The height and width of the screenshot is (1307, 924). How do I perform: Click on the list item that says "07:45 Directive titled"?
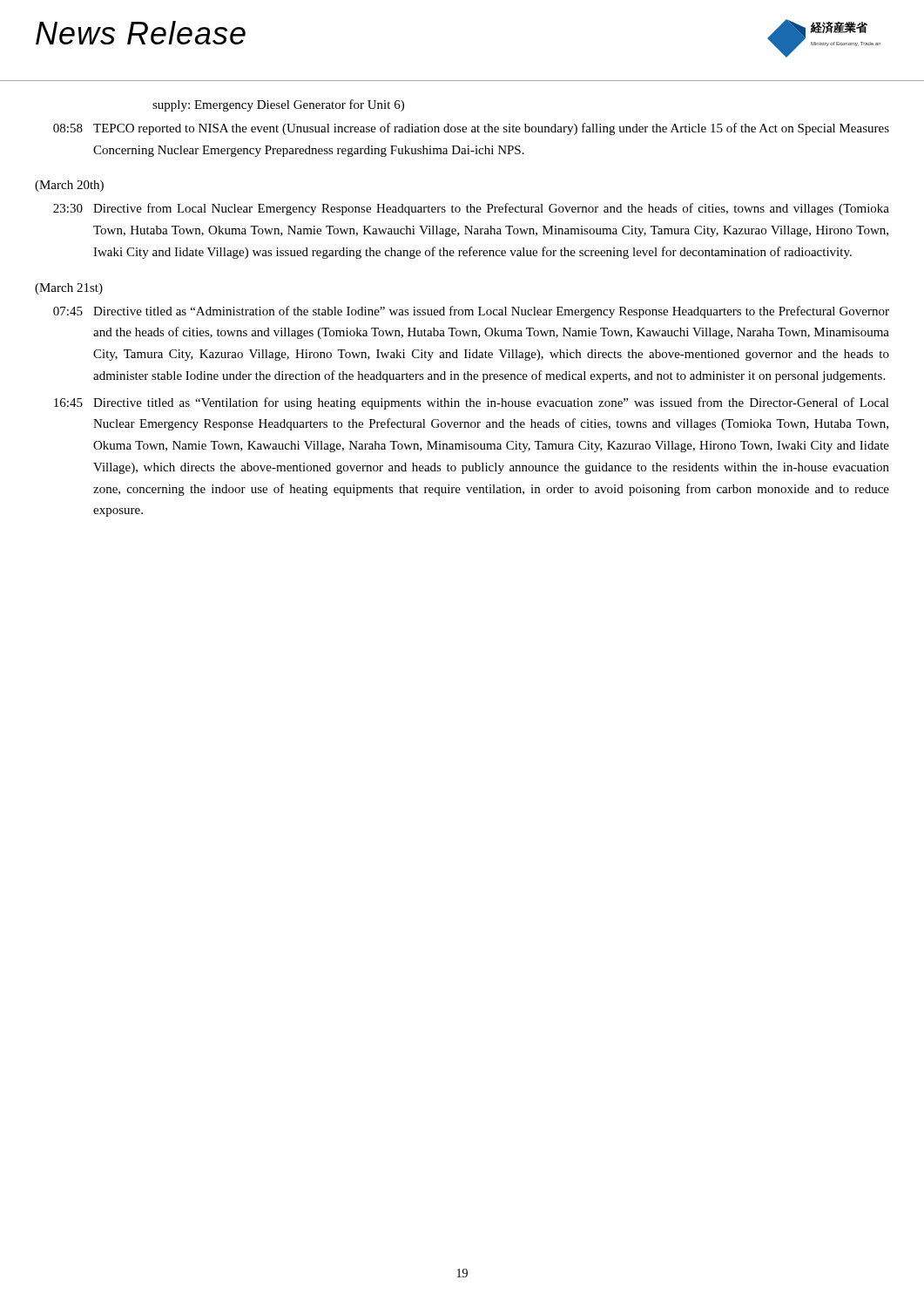point(462,343)
